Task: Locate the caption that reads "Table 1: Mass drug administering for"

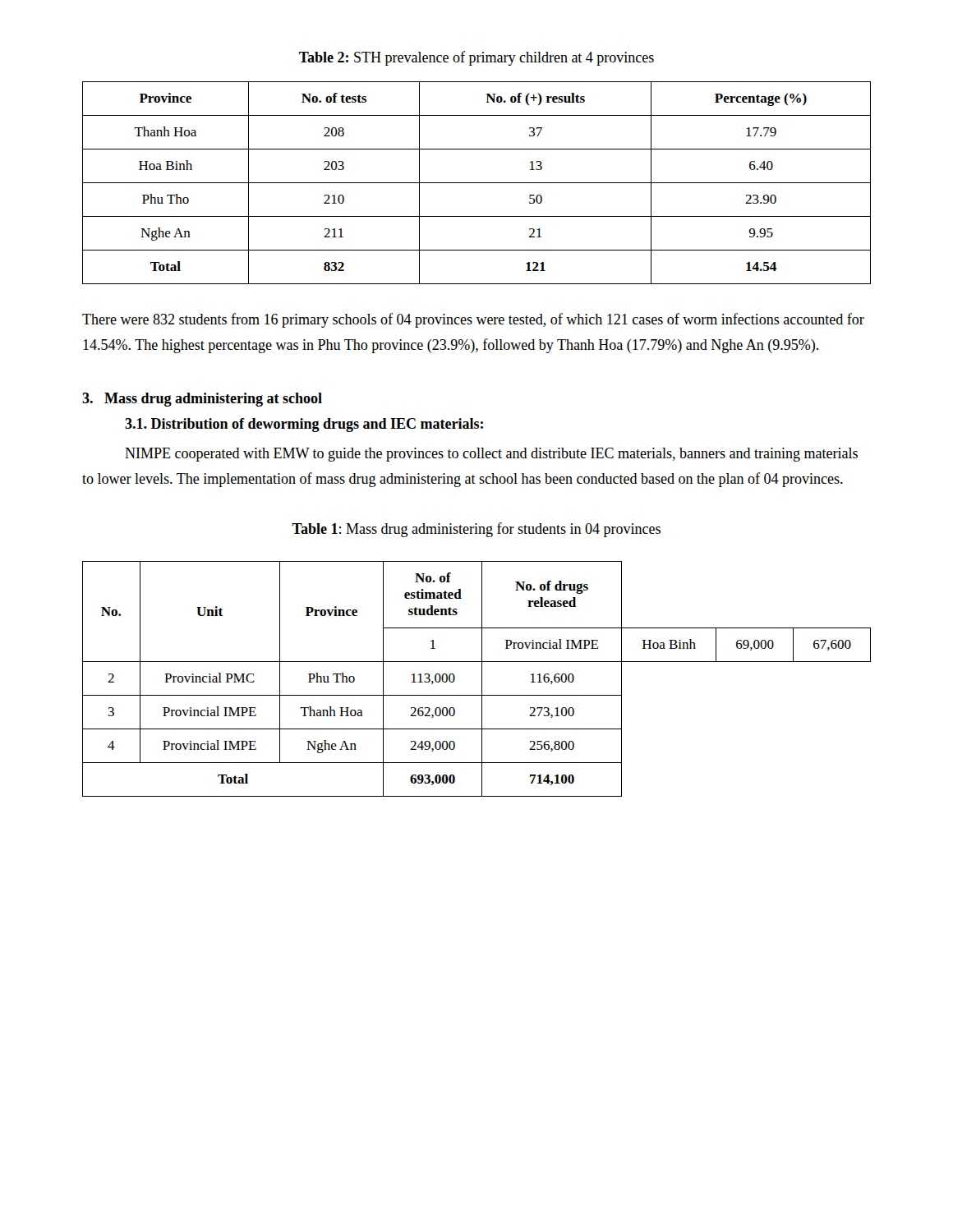Action: [x=476, y=529]
